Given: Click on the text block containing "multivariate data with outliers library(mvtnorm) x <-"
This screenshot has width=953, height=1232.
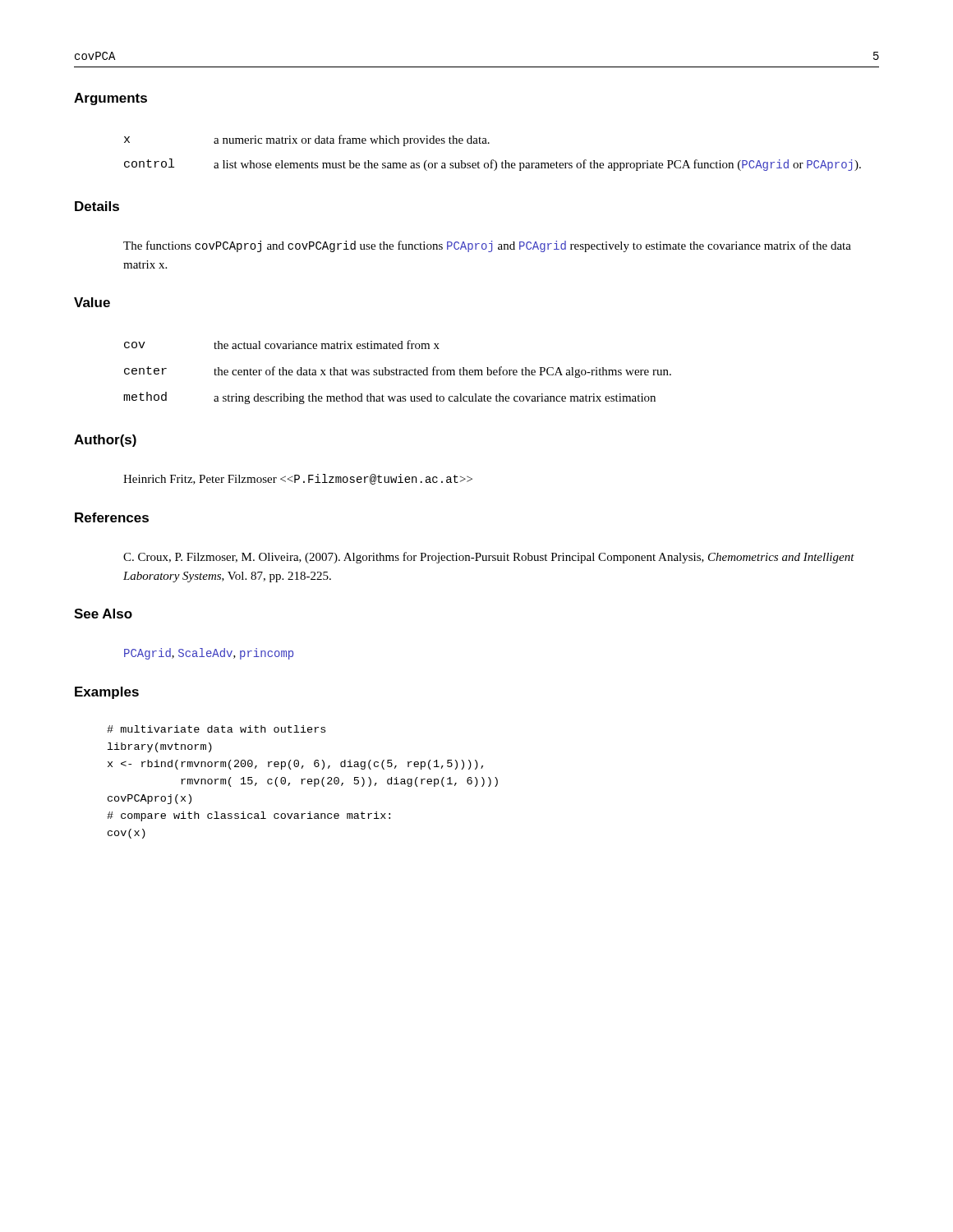Looking at the screenshot, I should point(493,782).
